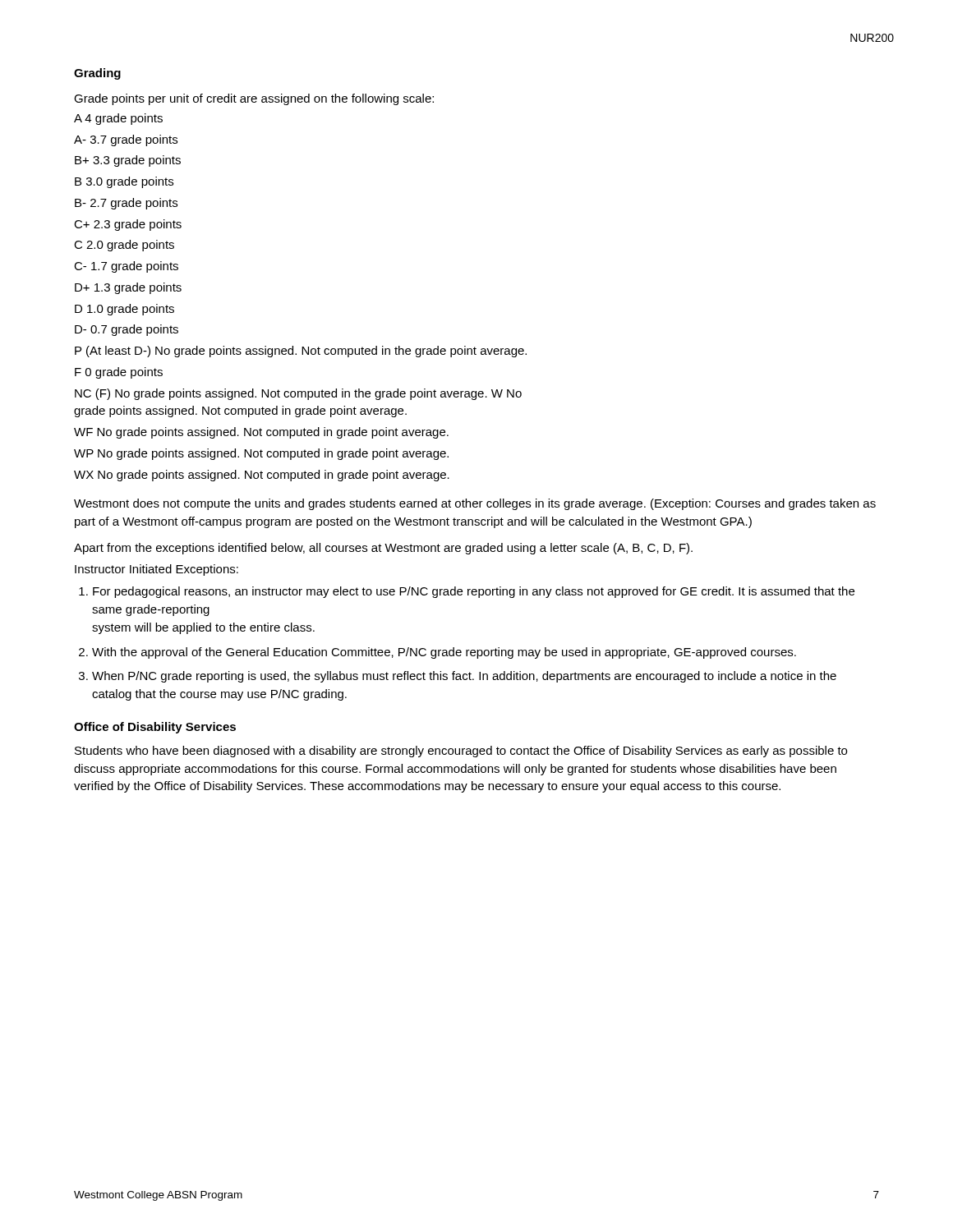
Task: Click on the list item that reads "B+ 3.3 grade points"
Action: click(x=128, y=160)
